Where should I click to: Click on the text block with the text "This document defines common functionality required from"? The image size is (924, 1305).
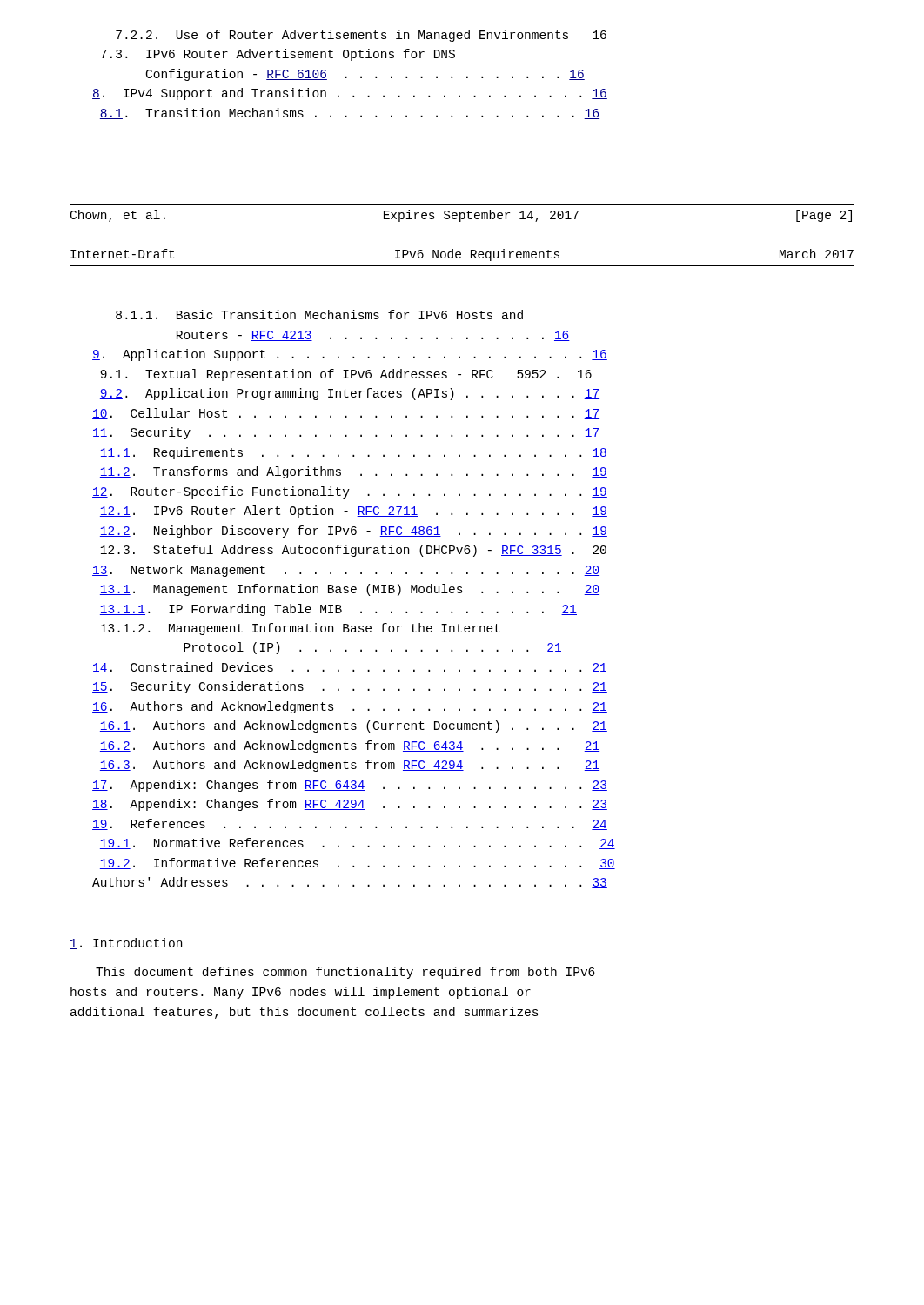(332, 993)
